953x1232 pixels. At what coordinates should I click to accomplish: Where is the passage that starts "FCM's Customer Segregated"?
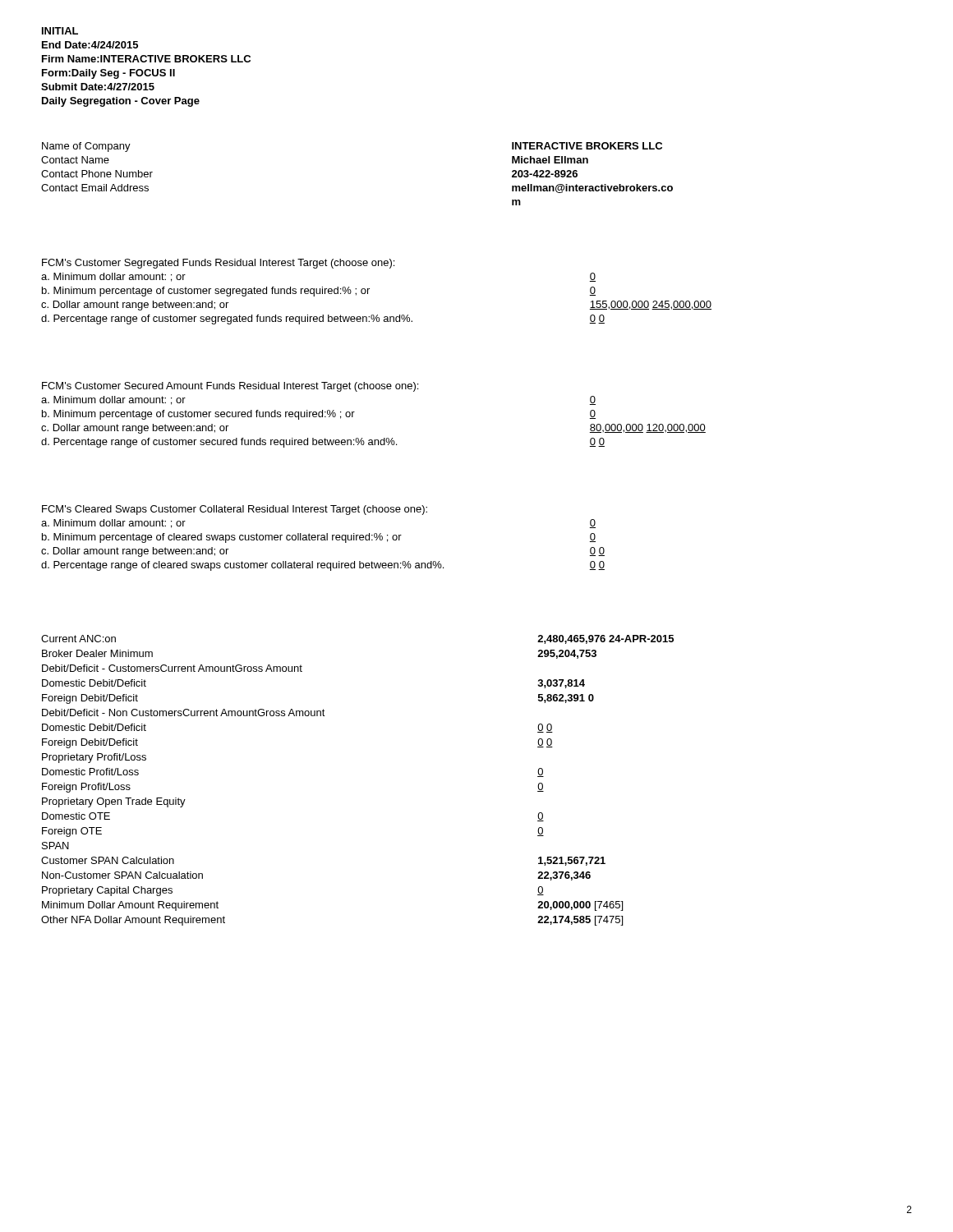[218, 264]
